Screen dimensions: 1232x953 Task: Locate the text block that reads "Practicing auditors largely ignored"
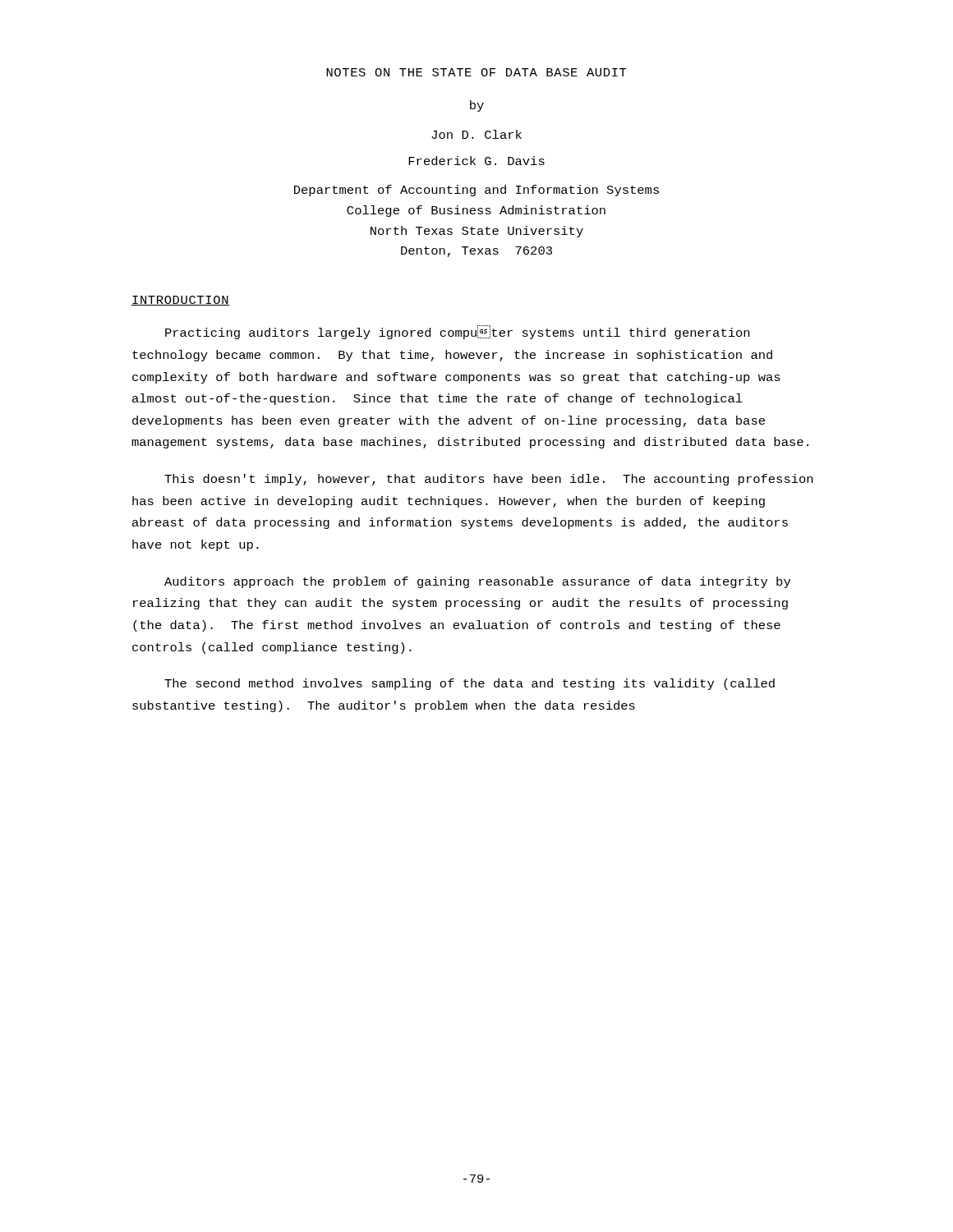471,388
